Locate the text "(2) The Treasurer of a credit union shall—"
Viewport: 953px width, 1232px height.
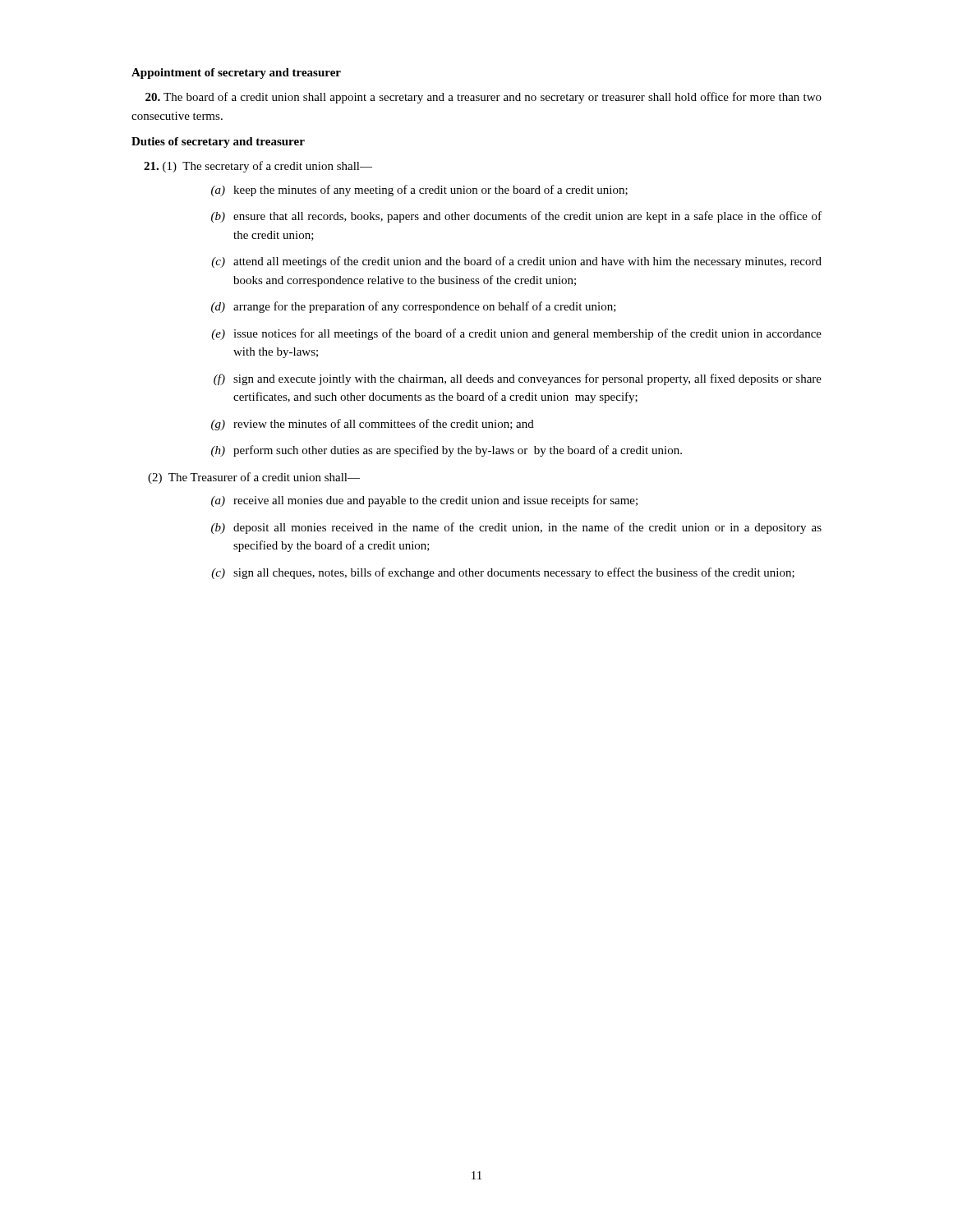click(254, 477)
